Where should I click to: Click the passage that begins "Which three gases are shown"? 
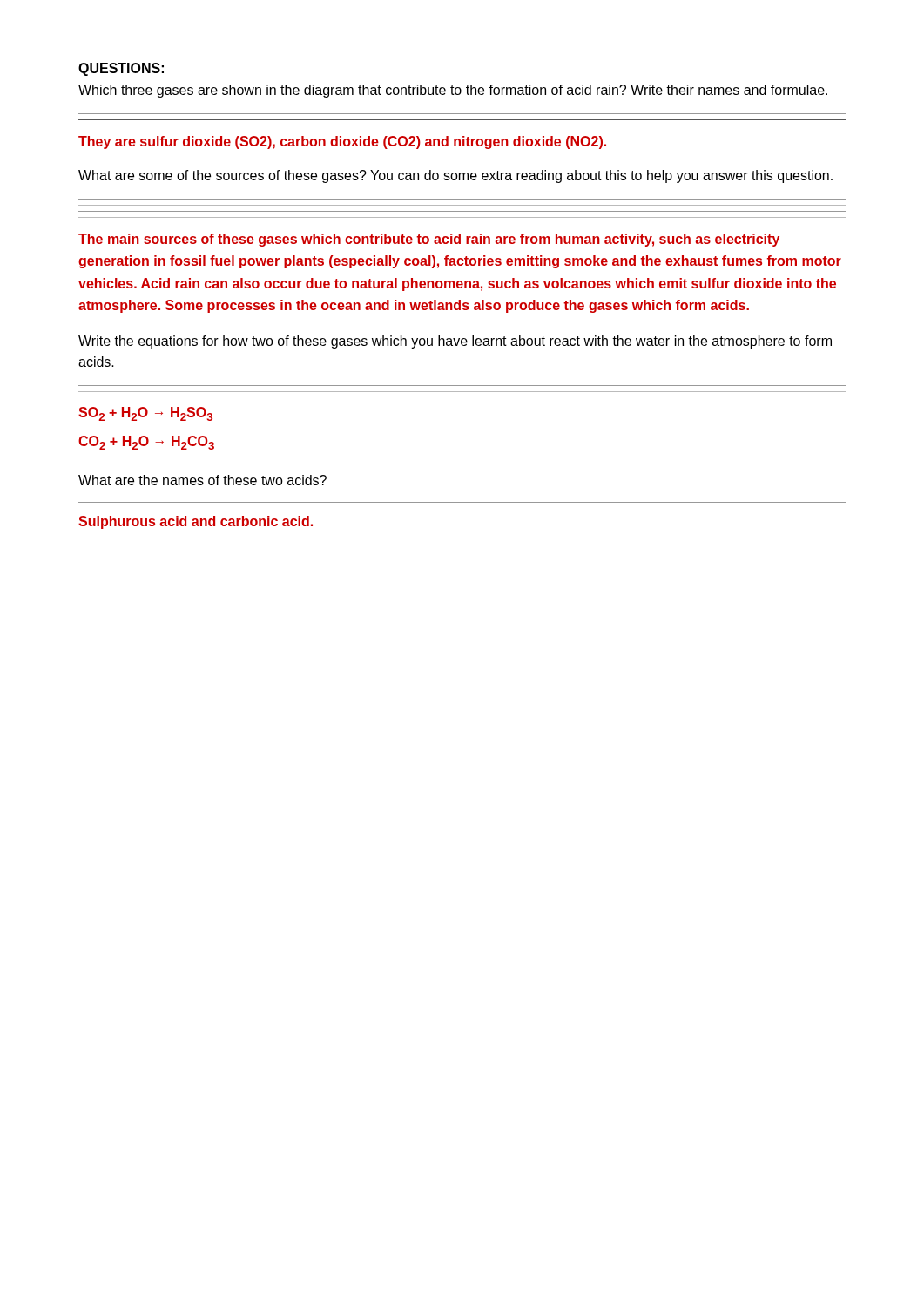pyautogui.click(x=453, y=90)
